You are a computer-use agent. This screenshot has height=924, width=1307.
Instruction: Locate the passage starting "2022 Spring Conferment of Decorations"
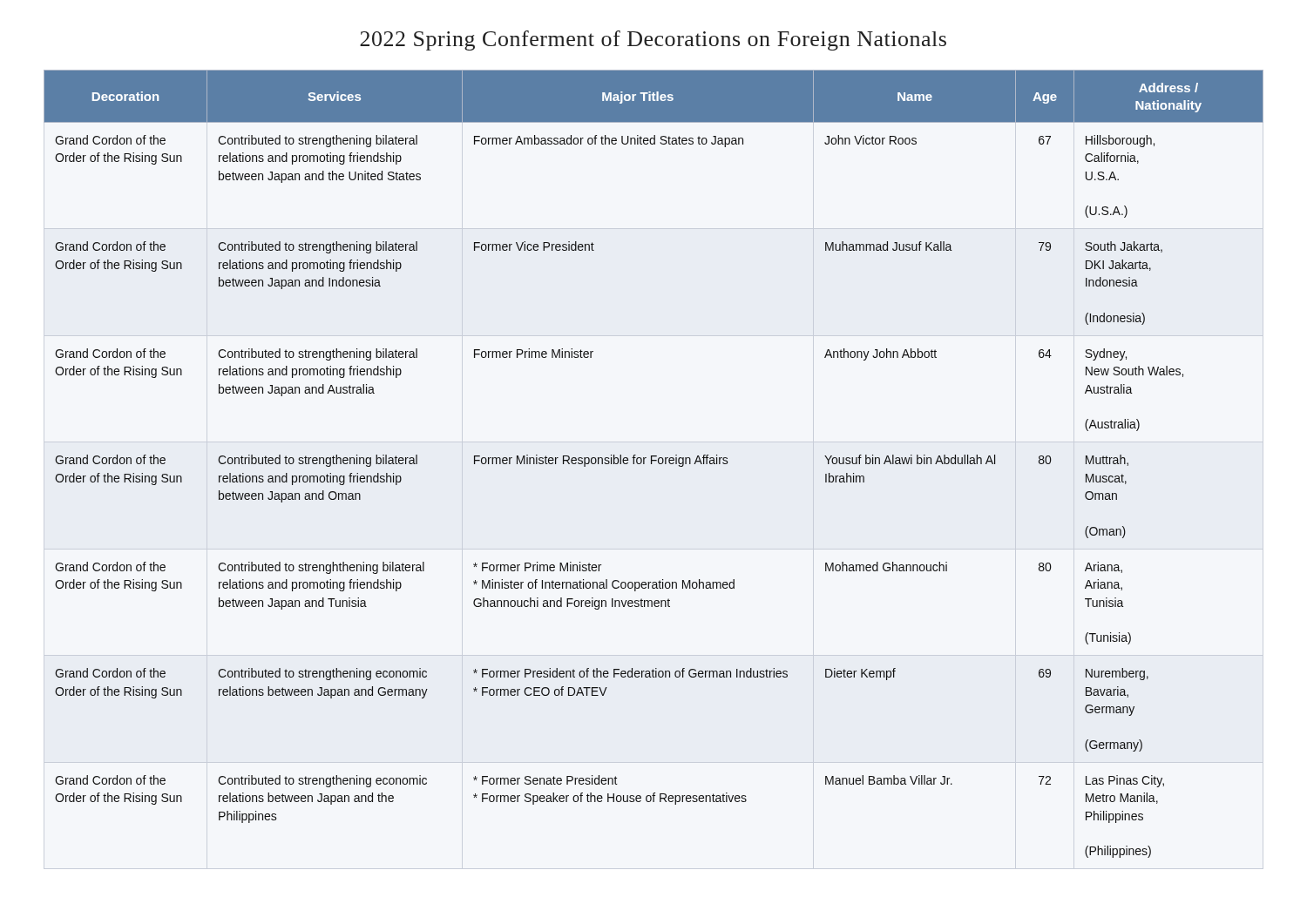pyautogui.click(x=654, y=39)
